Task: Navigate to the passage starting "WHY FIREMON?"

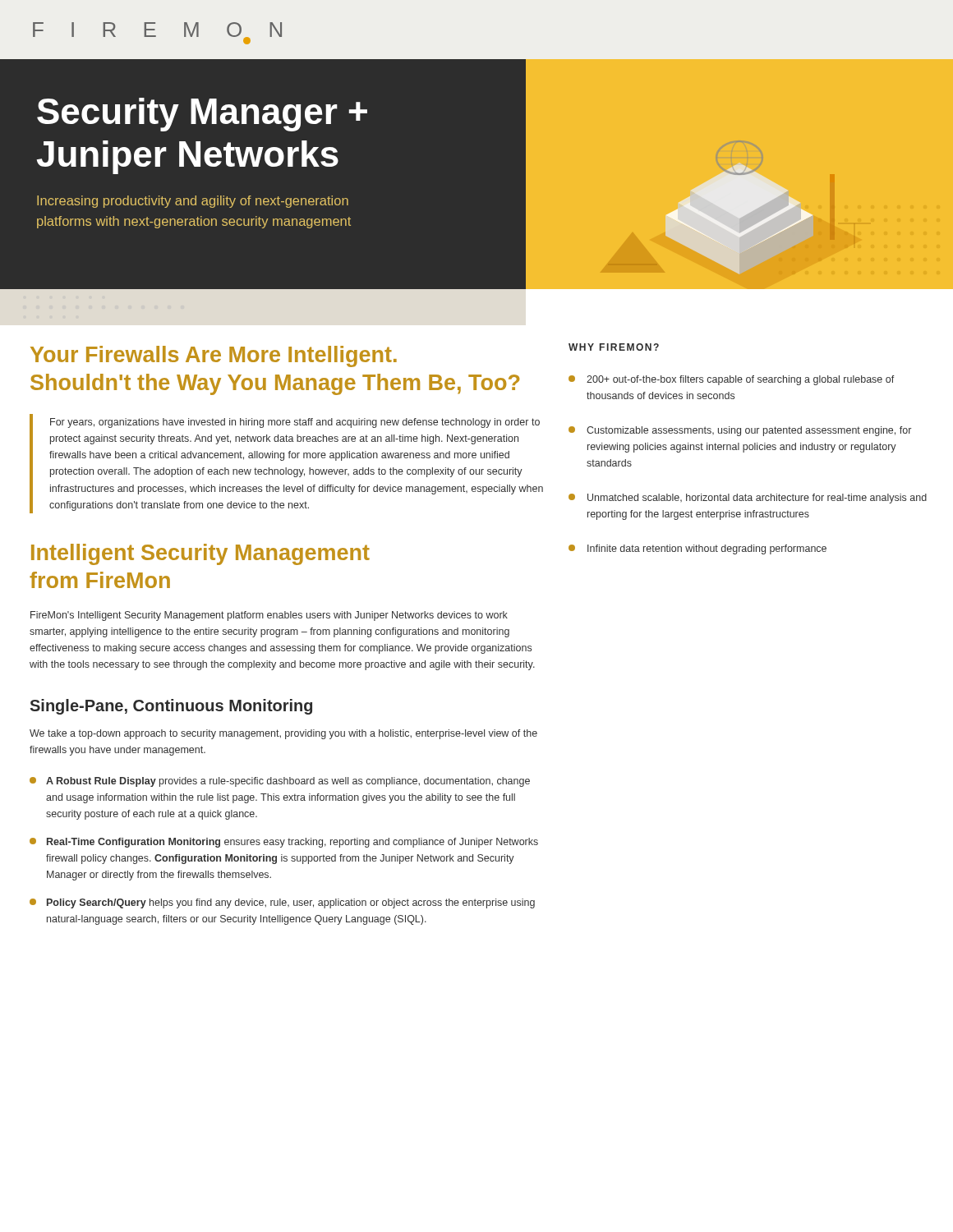Action: (614, 347)
